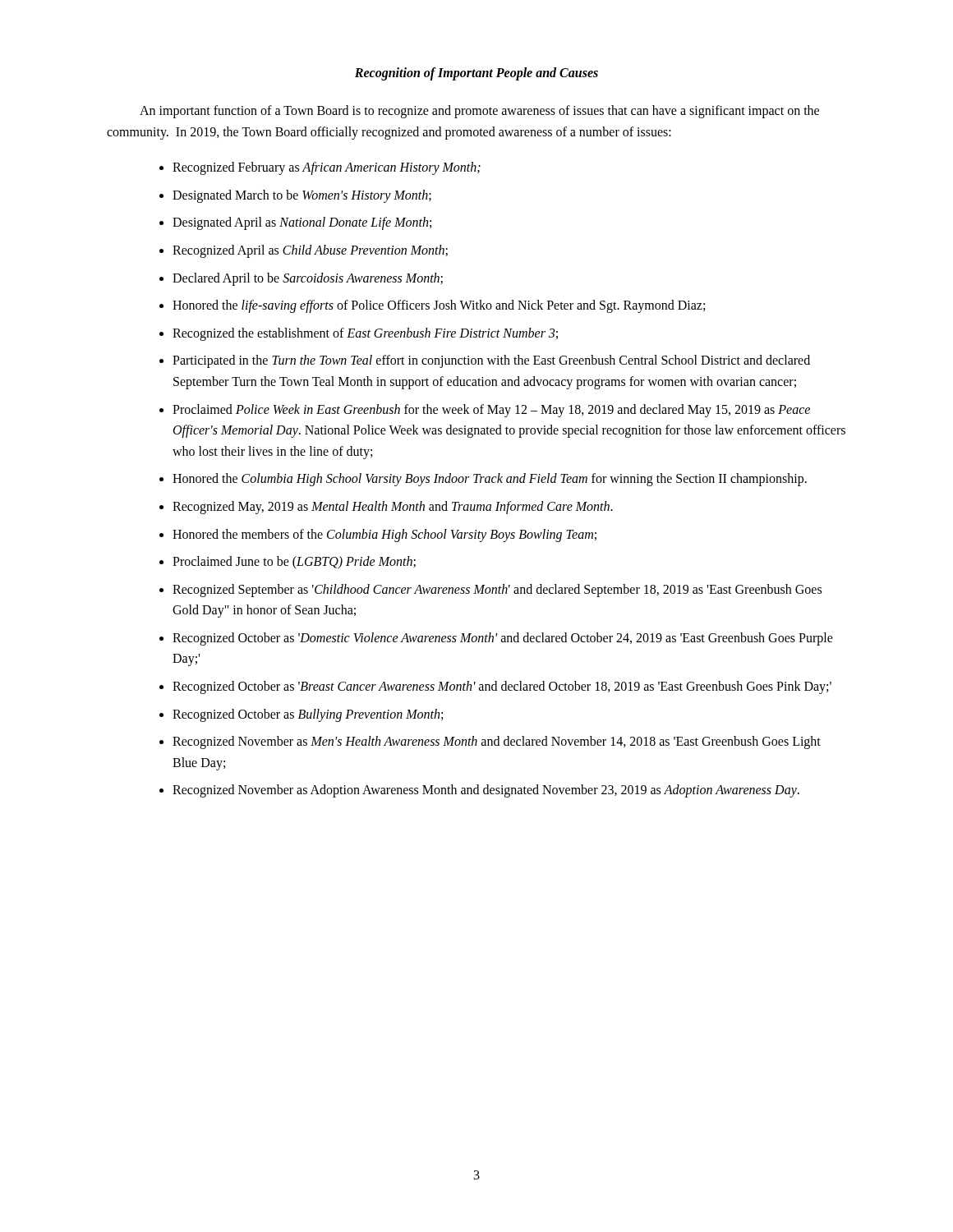Screen dimensions: 1232x953
Task: Find the list item that says "Recognized February as African American History"
Action: coord(327,168)
